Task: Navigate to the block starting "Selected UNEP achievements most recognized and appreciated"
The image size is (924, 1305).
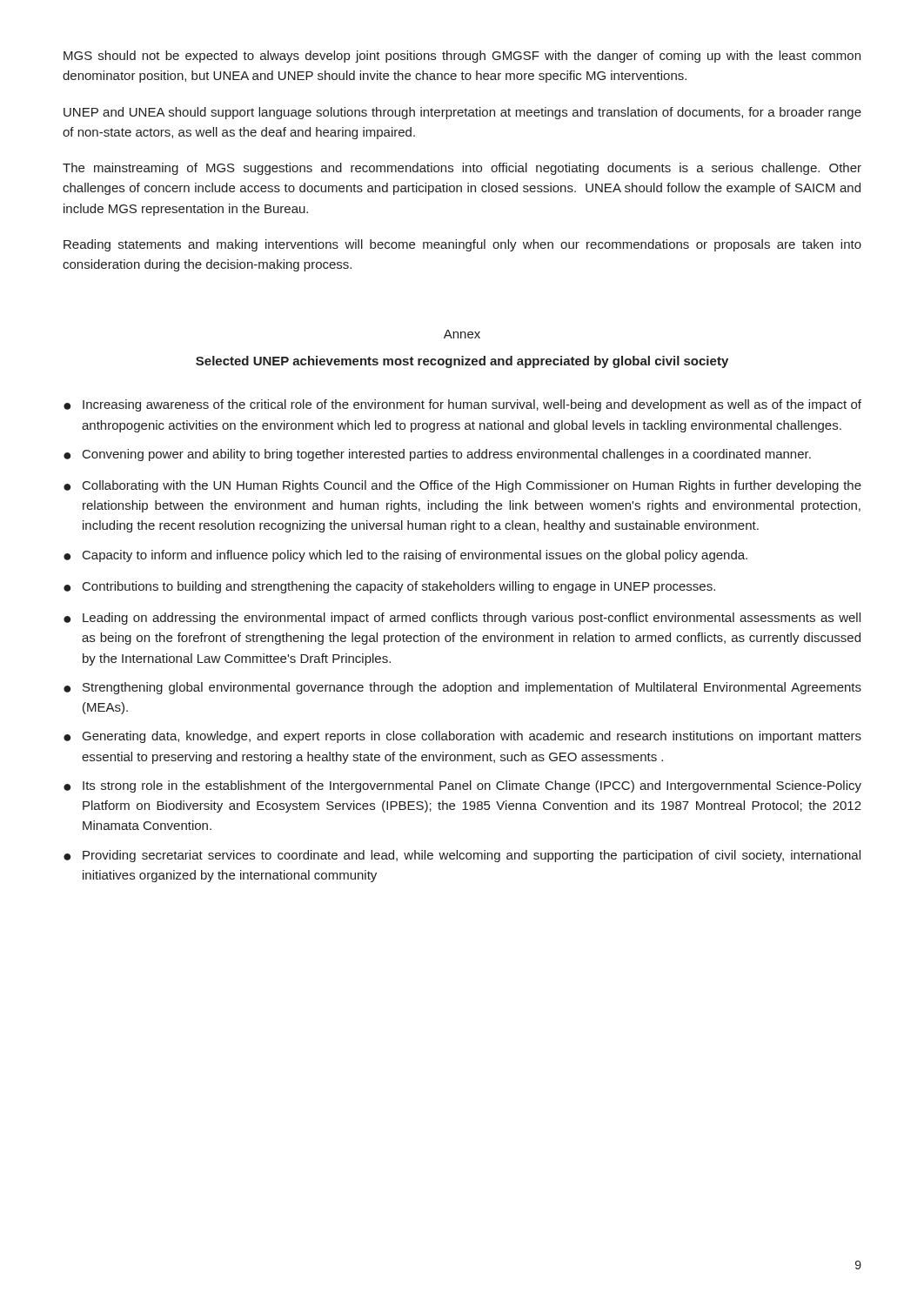Action: click(462, 361)
